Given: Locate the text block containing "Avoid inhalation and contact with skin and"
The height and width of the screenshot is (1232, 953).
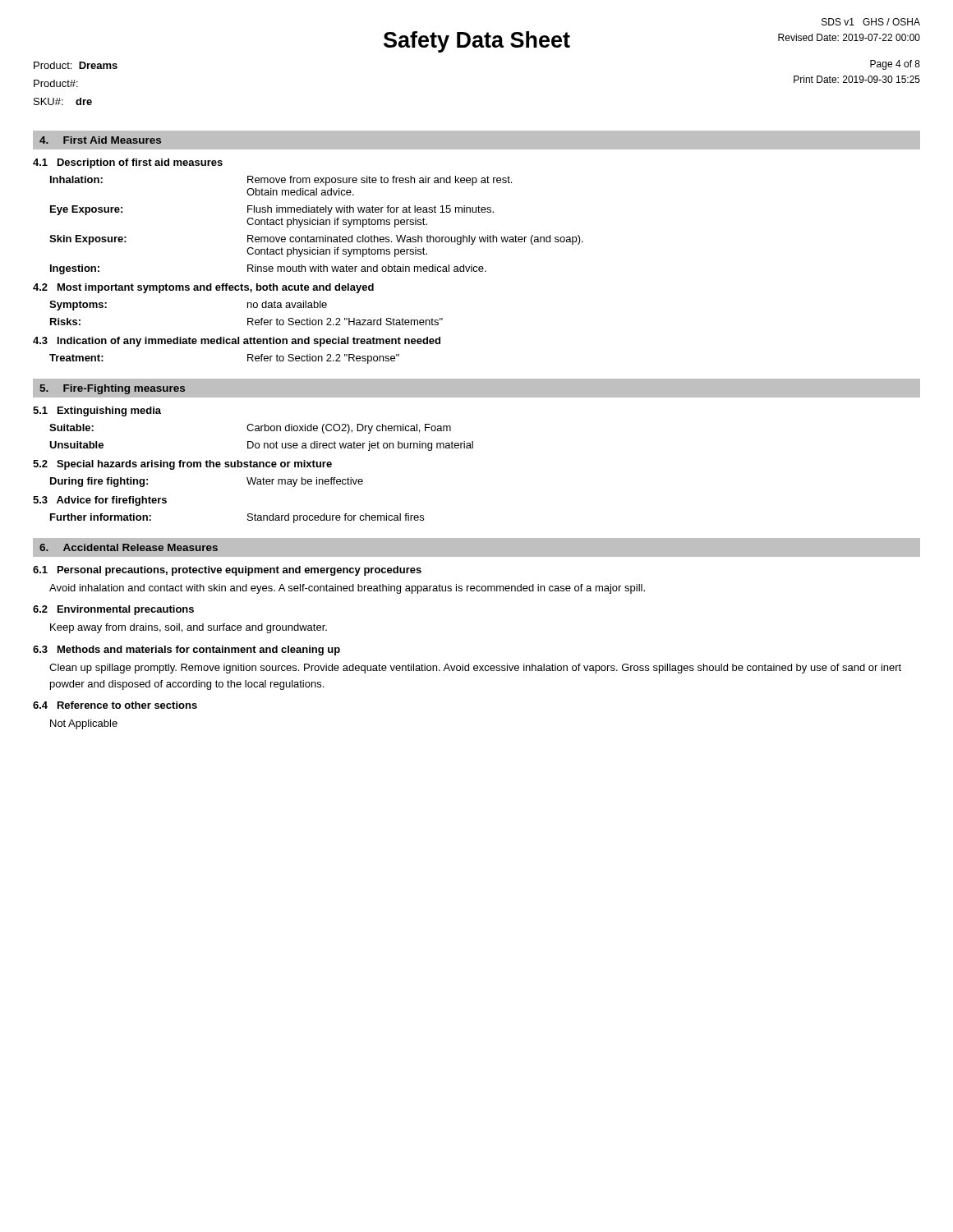Looking at the screenshot, I should [348, 588].
